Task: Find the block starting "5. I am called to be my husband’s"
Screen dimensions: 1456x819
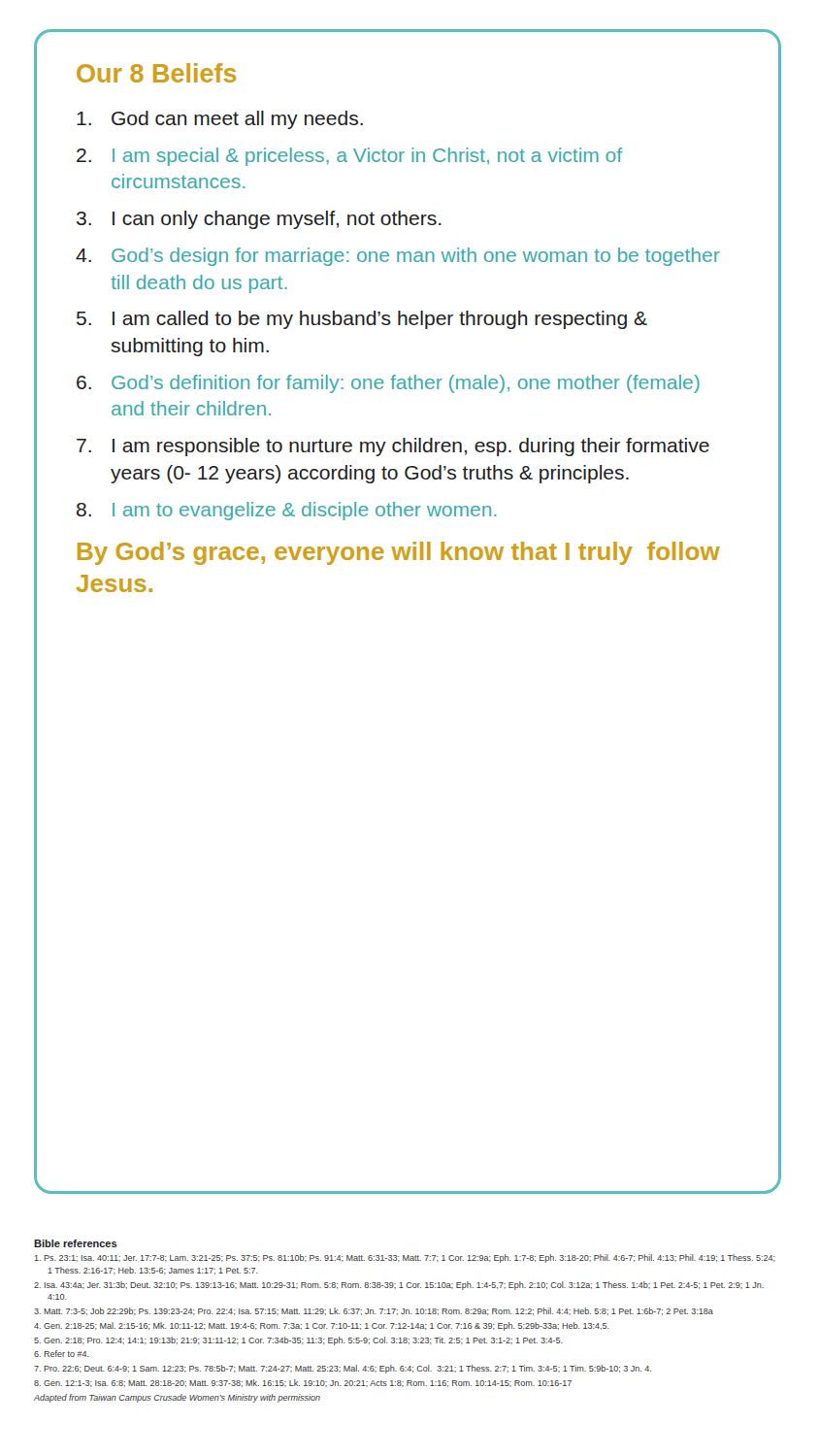Action: [408, 332]
